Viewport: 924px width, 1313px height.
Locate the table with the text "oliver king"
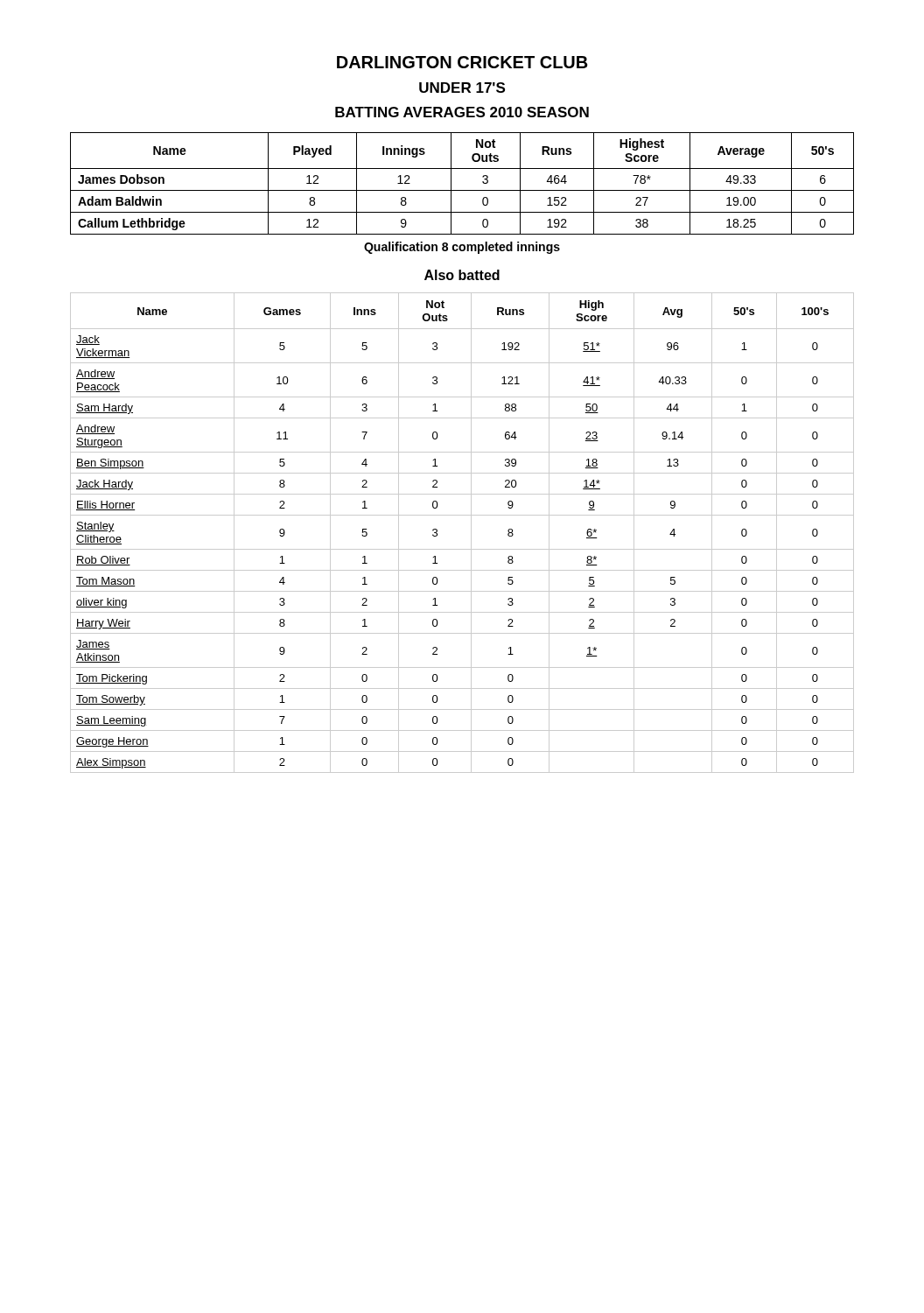tap(462, 533)
